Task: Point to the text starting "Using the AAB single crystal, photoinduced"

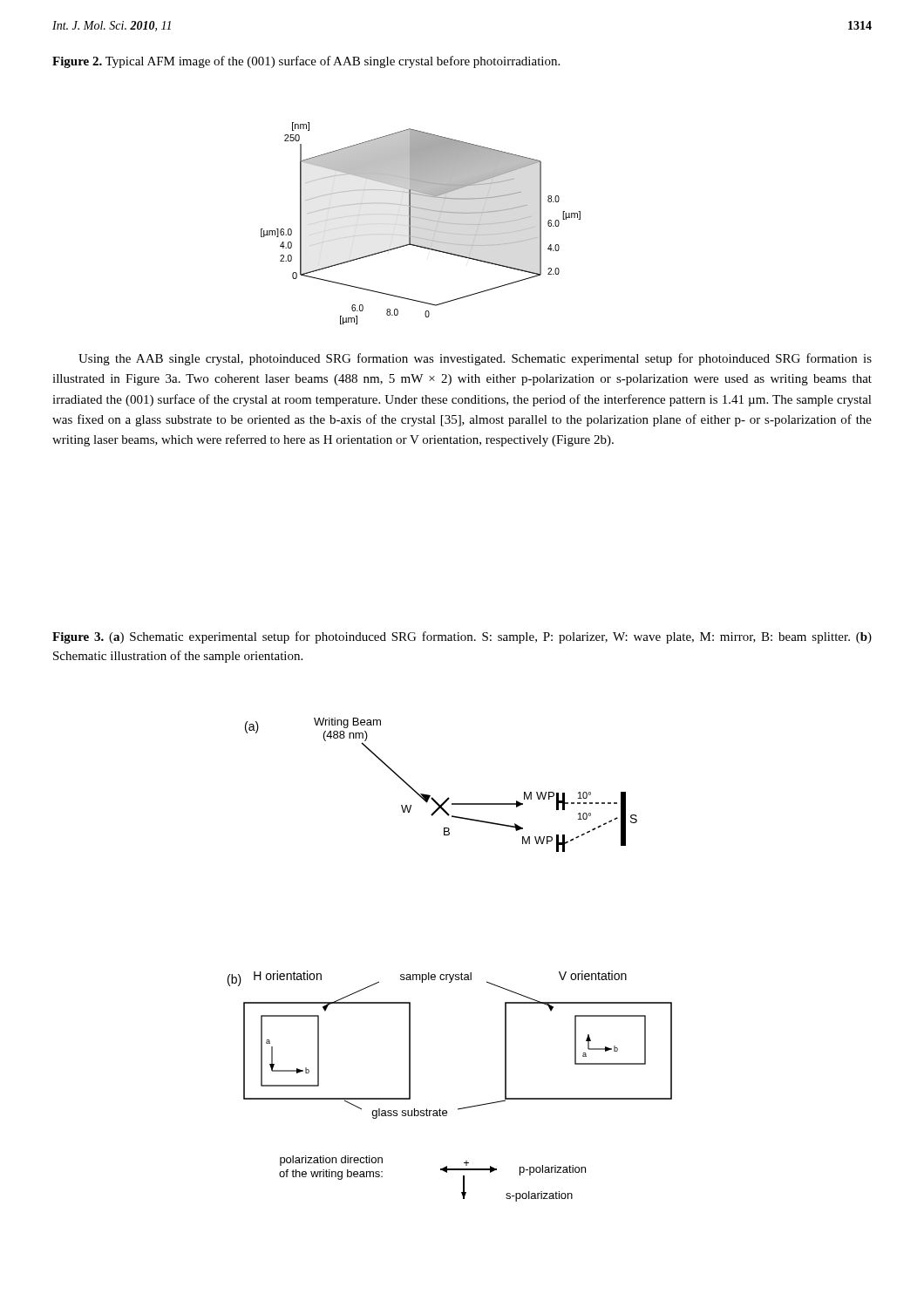Action: point(462,399)
